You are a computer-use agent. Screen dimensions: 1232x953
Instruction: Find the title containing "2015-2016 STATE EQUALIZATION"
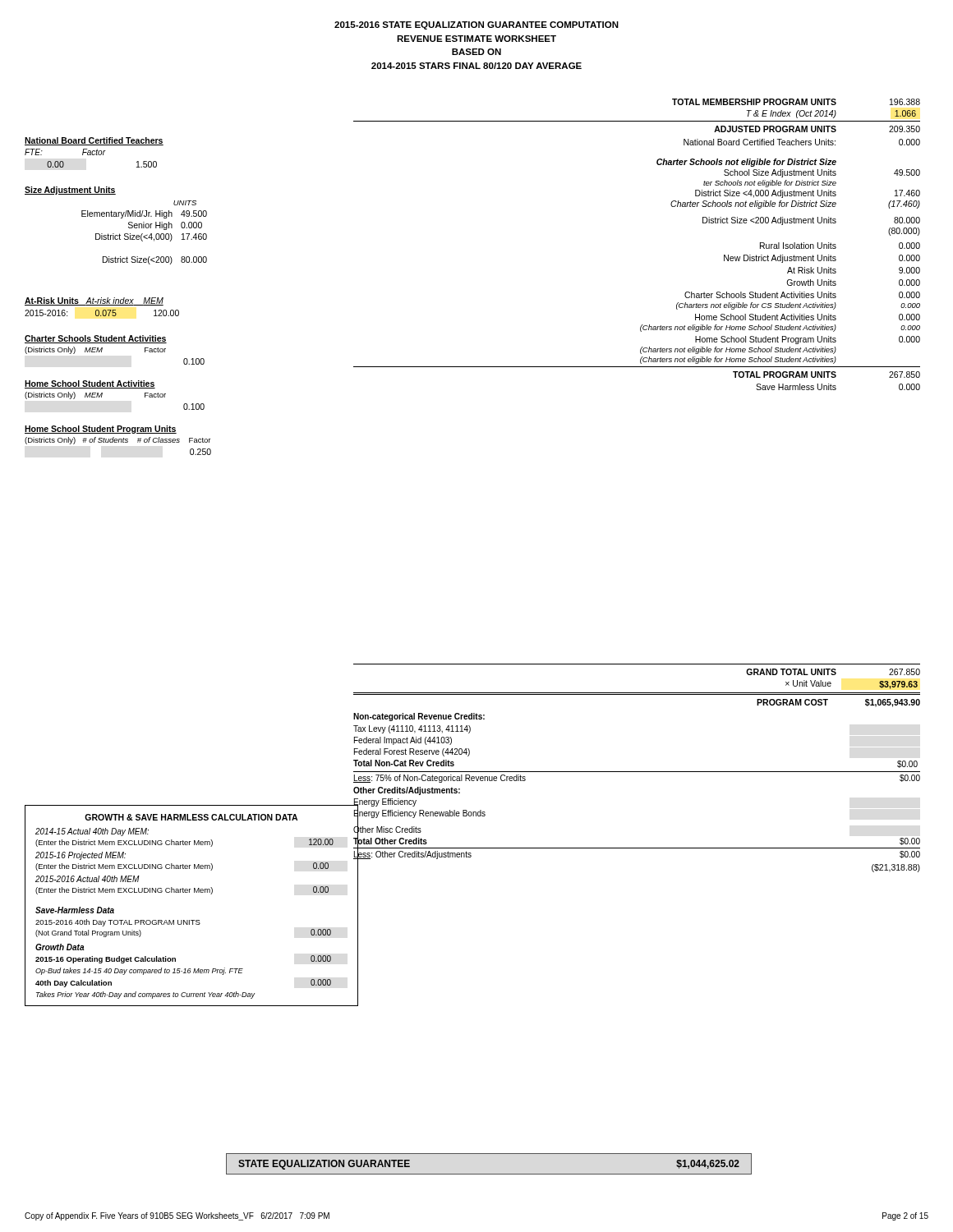click(476, 45)
